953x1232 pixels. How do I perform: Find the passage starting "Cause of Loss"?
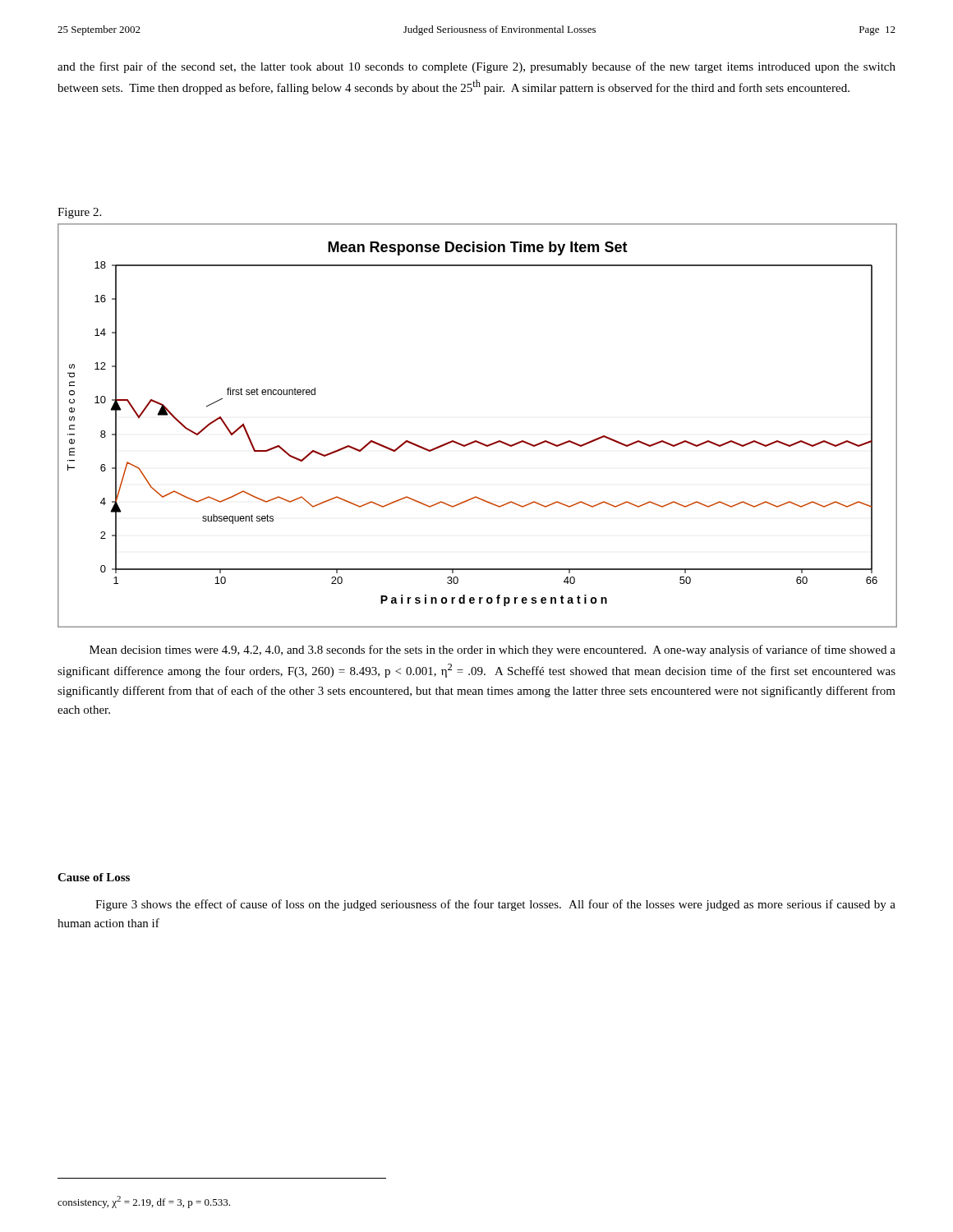click(x=94, y=877)
